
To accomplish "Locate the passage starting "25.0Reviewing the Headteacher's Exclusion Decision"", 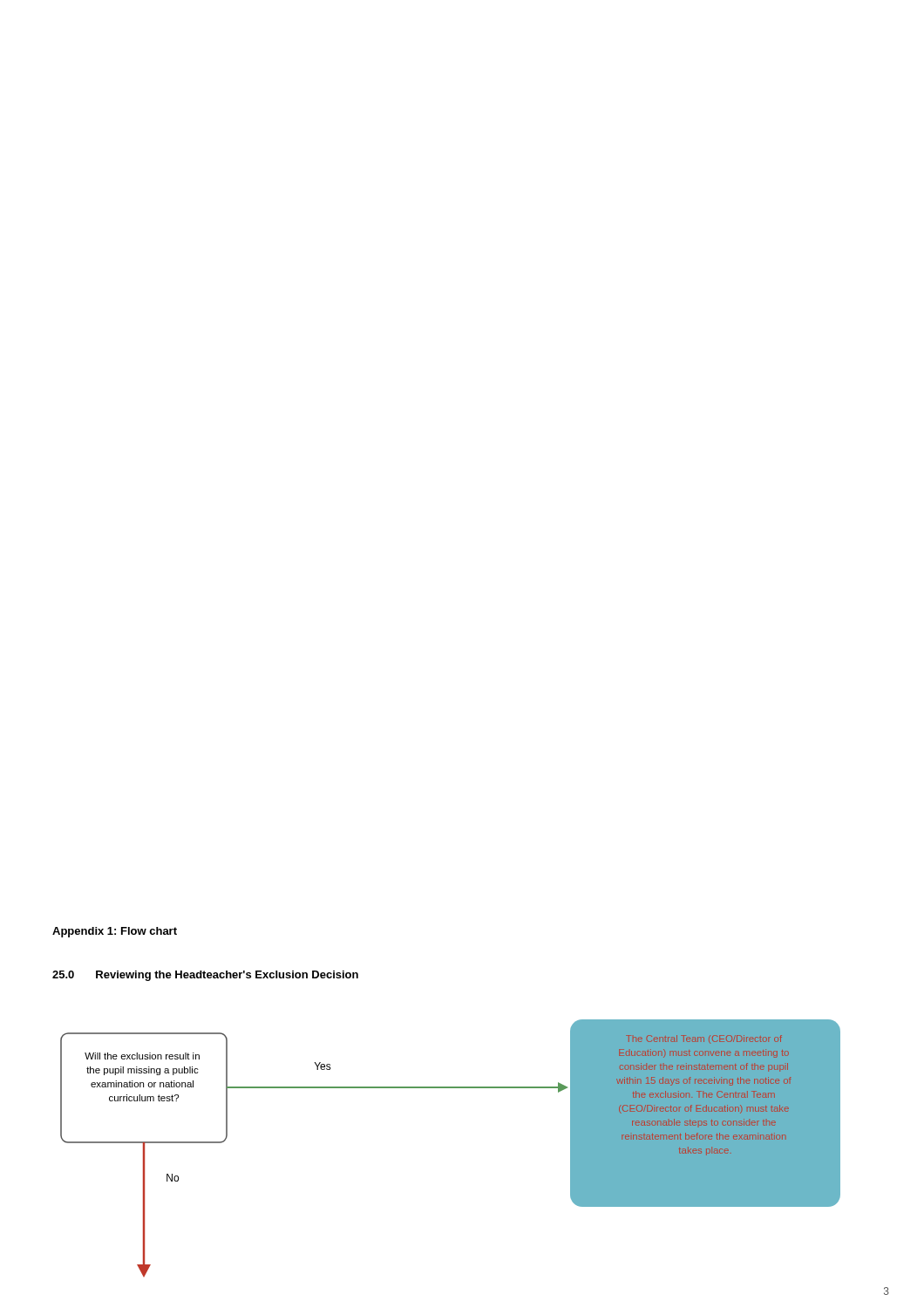I will [205, 974].
